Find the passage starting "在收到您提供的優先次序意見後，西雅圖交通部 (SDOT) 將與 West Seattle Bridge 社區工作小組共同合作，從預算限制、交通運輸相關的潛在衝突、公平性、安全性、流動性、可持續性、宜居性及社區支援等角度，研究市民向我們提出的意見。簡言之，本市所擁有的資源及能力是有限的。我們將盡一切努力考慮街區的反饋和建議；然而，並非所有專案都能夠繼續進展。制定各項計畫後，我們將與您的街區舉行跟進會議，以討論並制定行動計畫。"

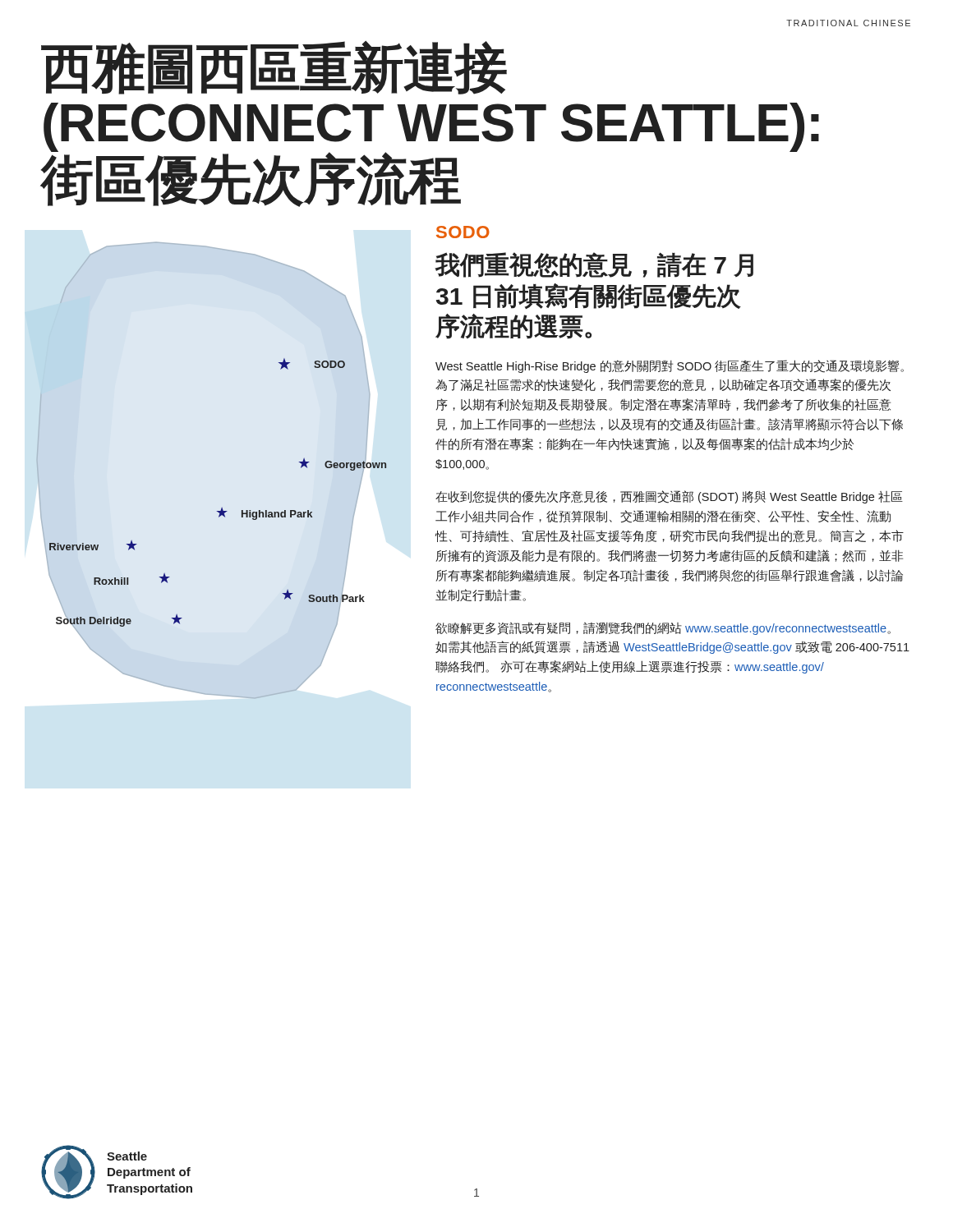tap(670, 546)
